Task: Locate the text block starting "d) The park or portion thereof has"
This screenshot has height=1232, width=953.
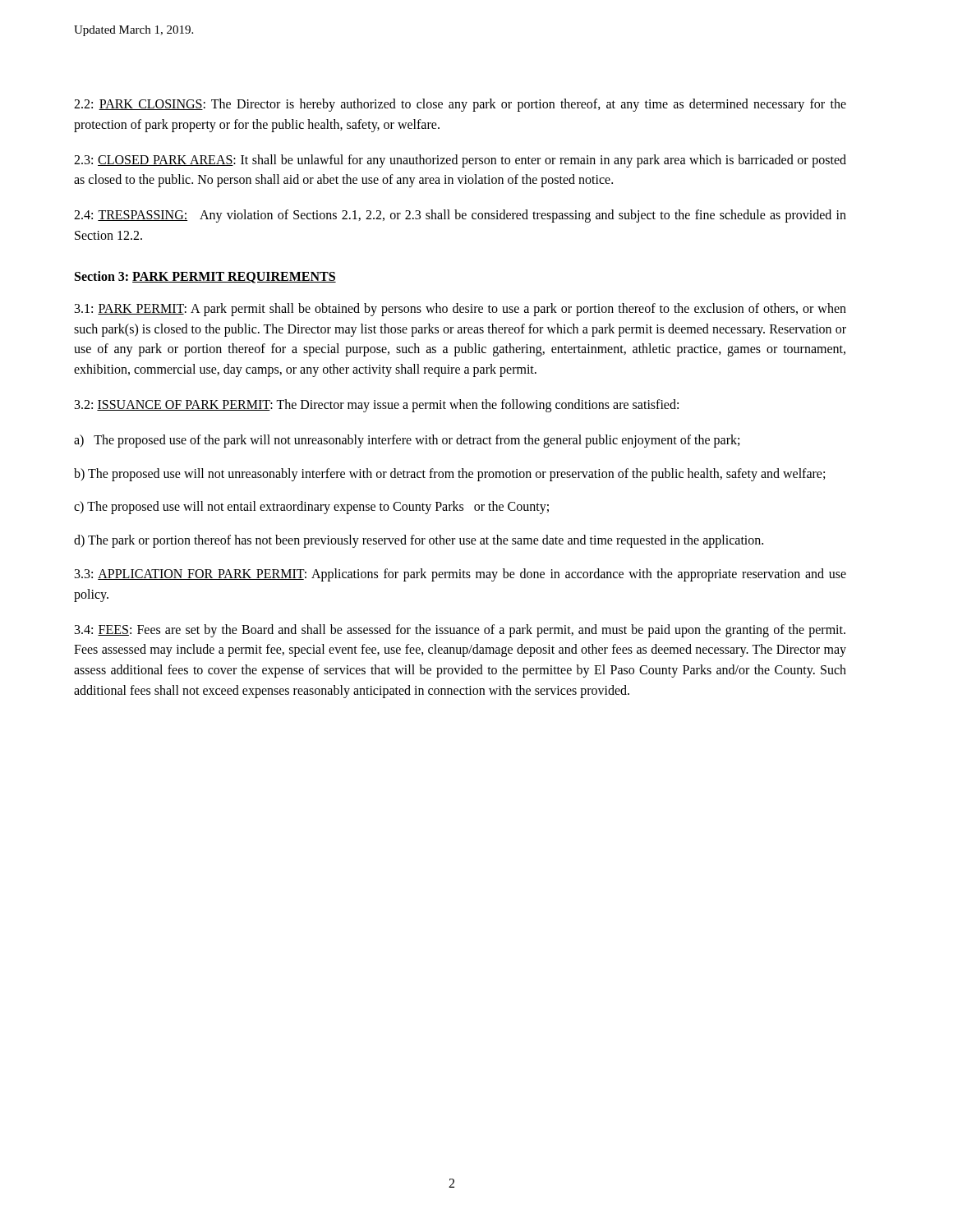Action: (419, 540)
